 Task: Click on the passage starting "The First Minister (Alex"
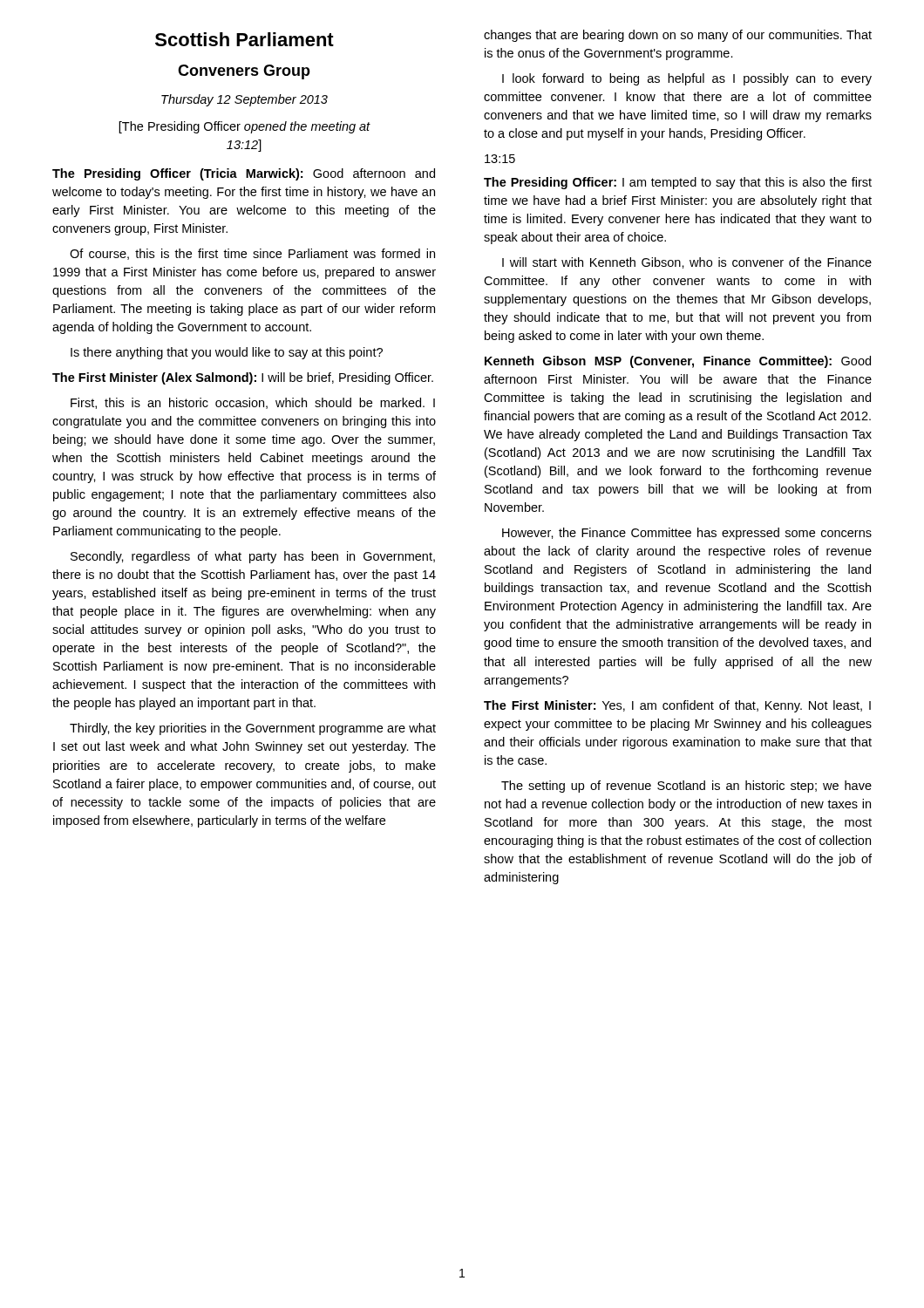[x=243, y=378]
